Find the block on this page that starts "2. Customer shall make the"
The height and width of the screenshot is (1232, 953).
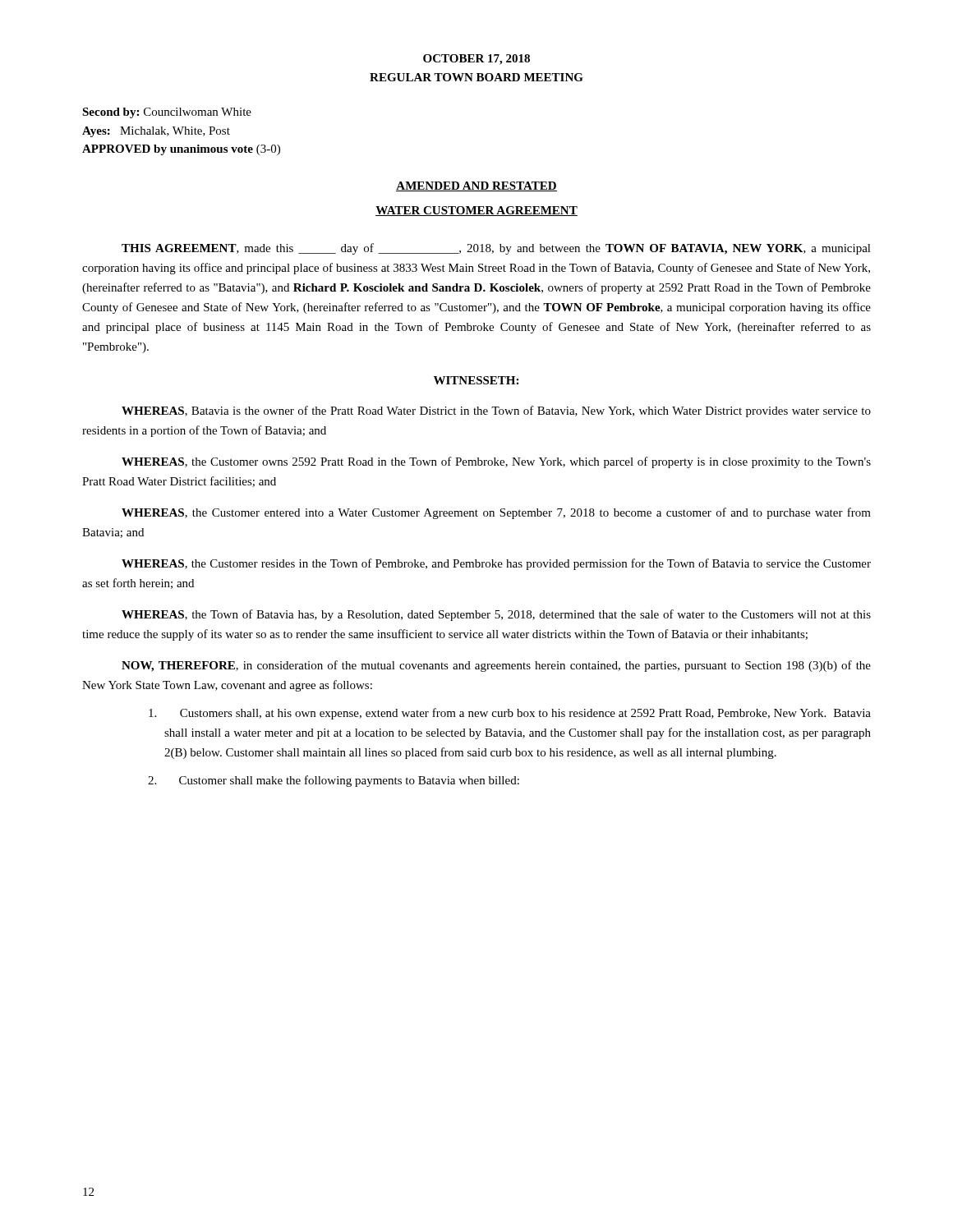pyautogui.click(x=334, y=780)
